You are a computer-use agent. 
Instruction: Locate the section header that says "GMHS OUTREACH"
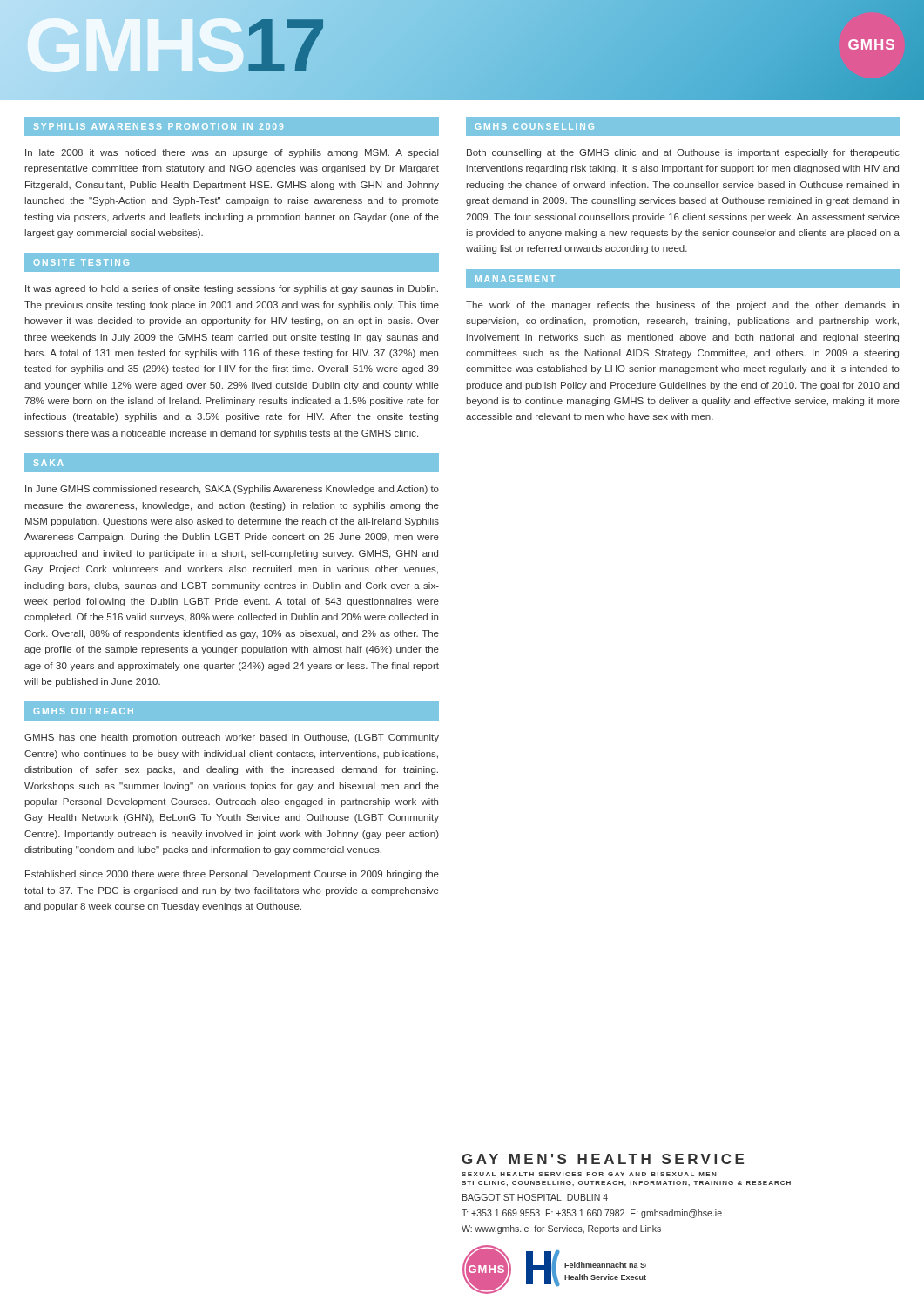pyautogui.click(x=84, y=711)
